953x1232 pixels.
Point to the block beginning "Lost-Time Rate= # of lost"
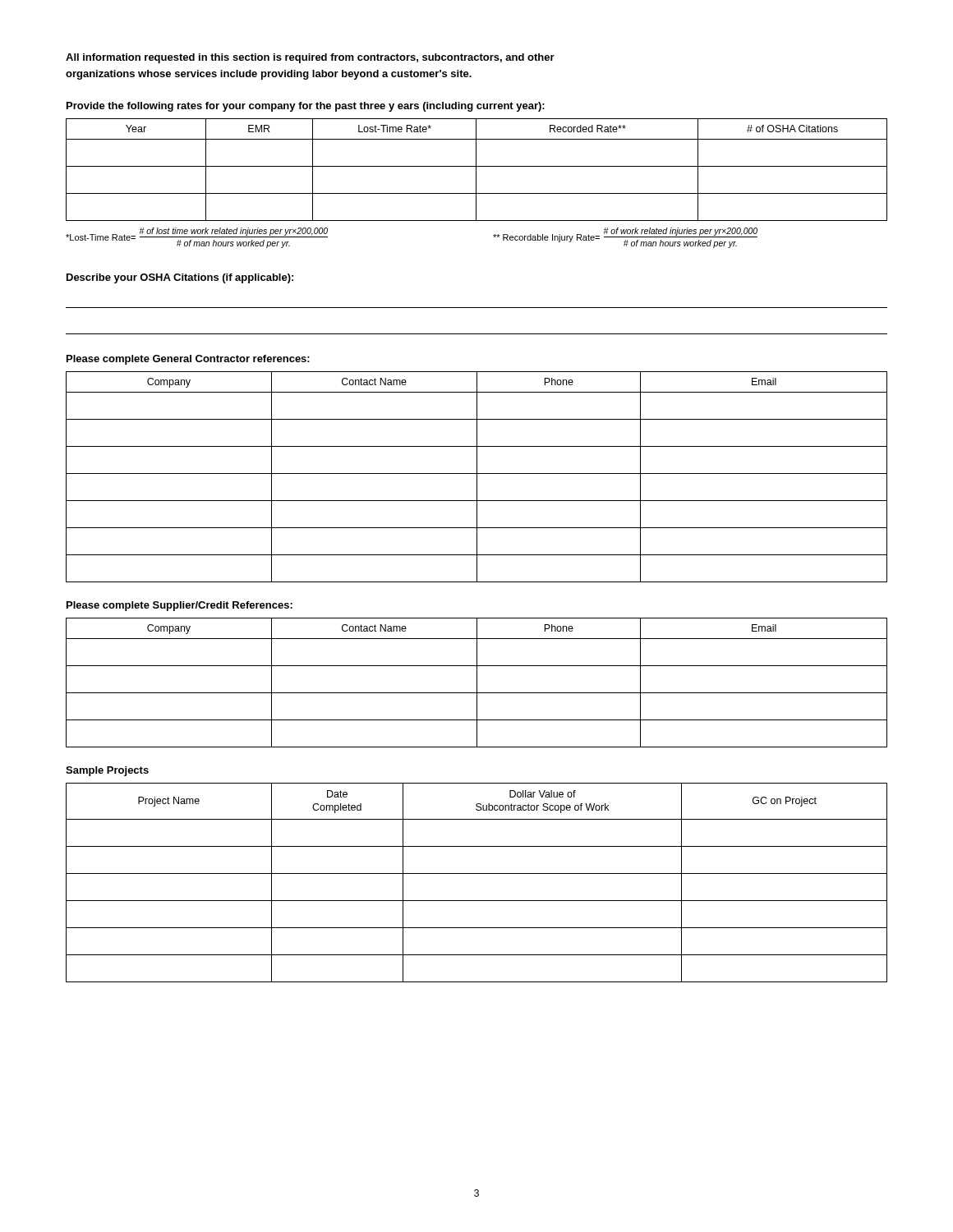click(x=234, y=237)
